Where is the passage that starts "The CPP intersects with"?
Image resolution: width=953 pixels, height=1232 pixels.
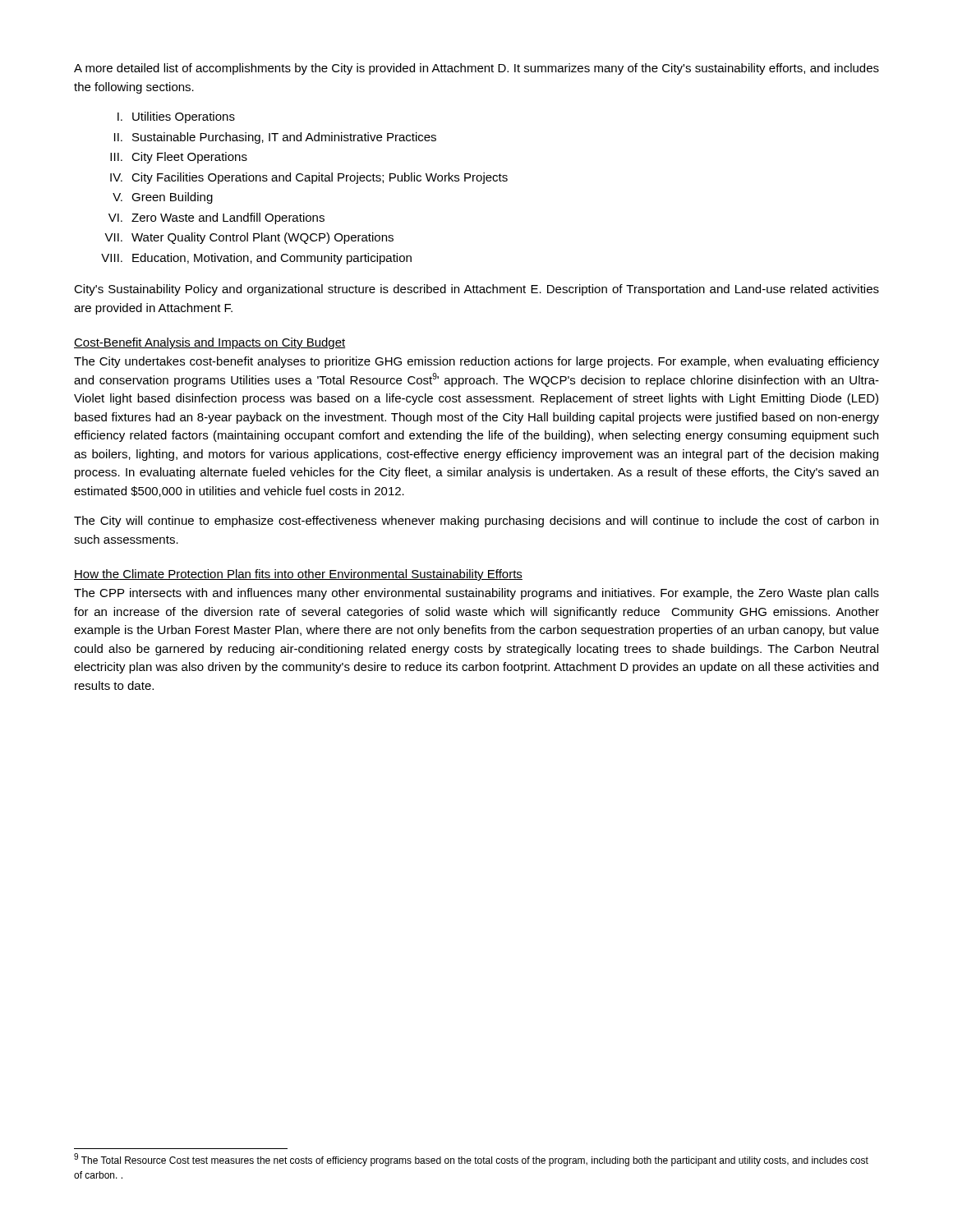[x=476, y=639]
